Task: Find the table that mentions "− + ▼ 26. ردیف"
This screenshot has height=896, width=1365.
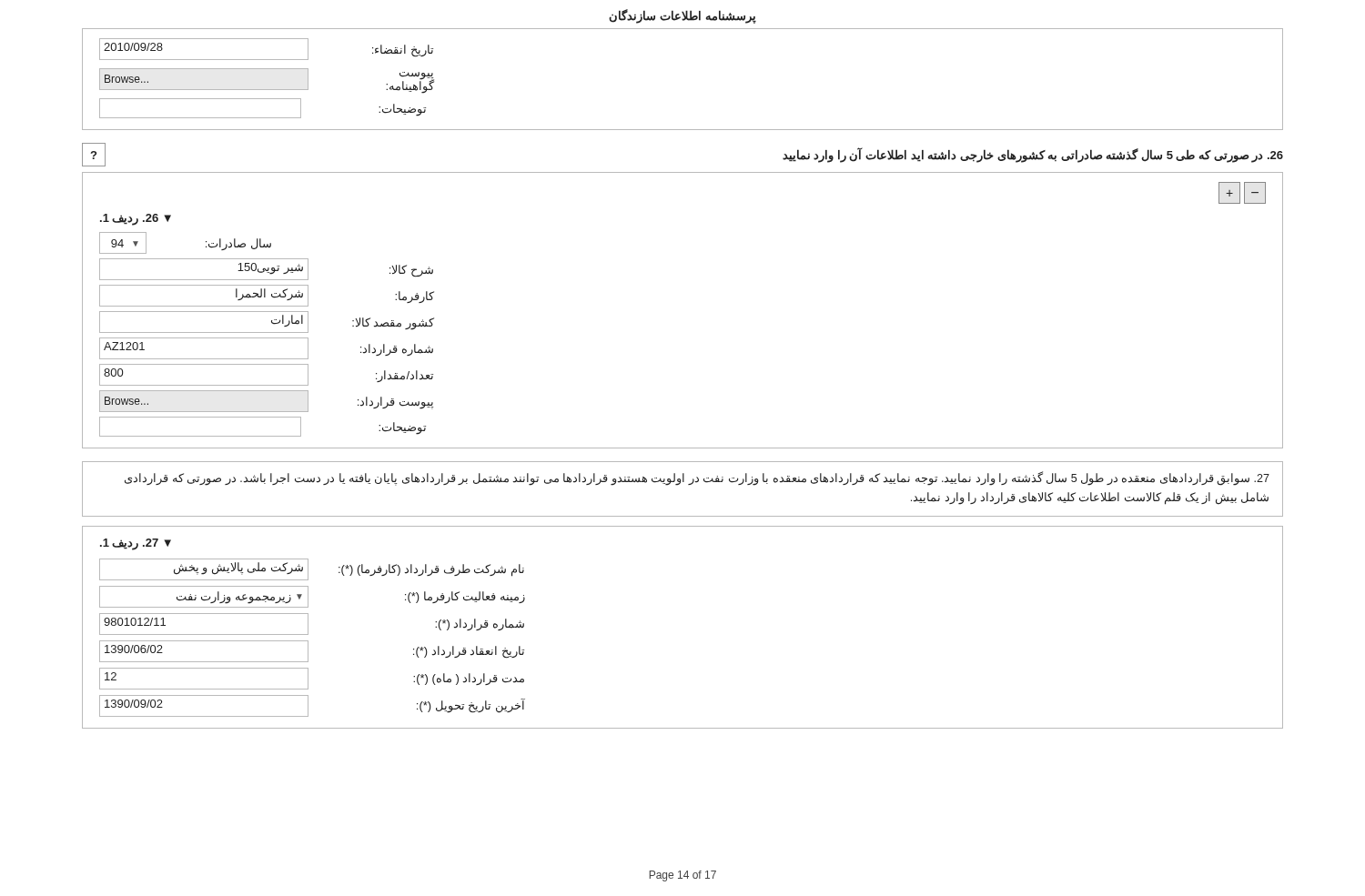Action: (682, 310)
